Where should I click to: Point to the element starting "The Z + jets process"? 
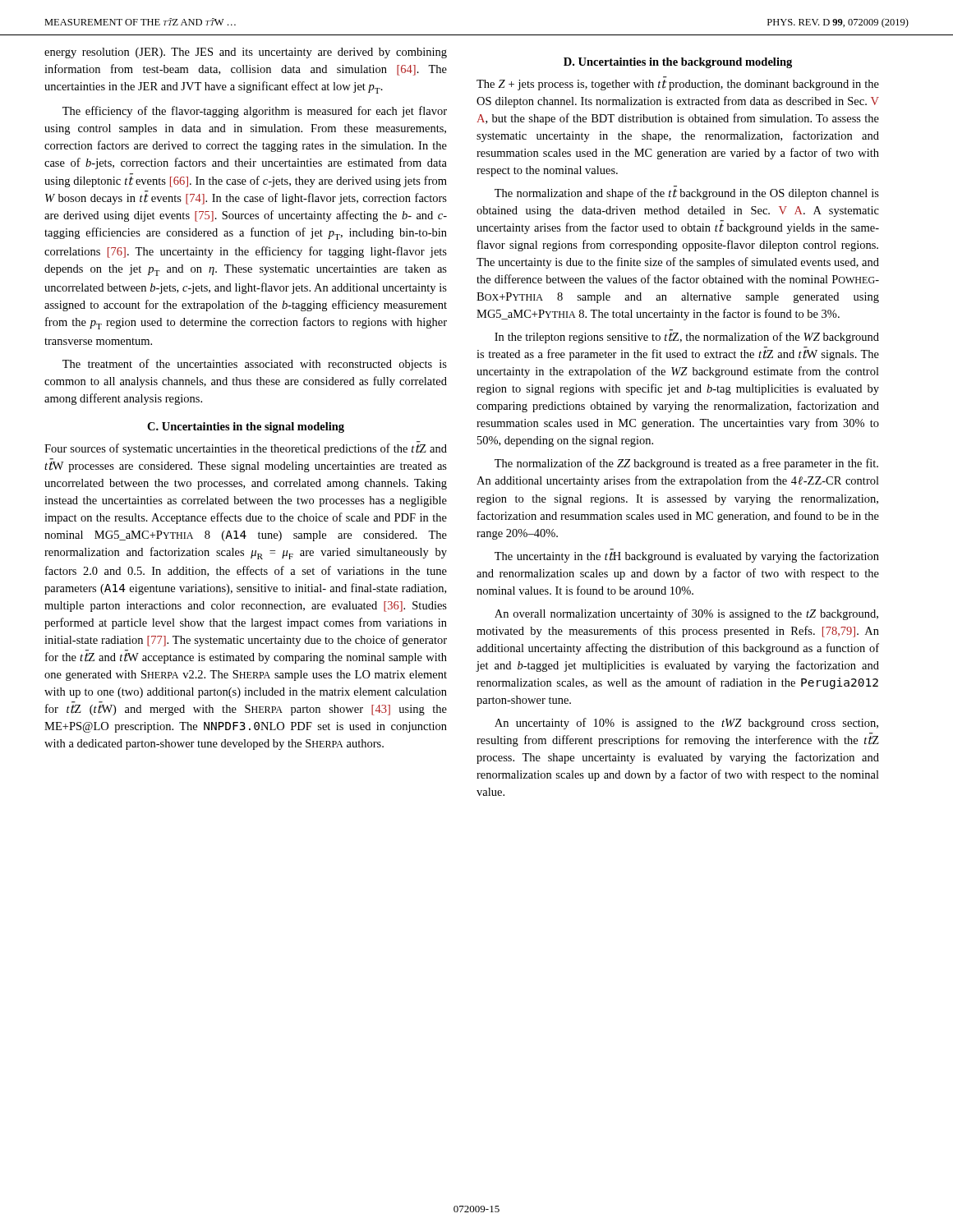click(x=678, y=438)
